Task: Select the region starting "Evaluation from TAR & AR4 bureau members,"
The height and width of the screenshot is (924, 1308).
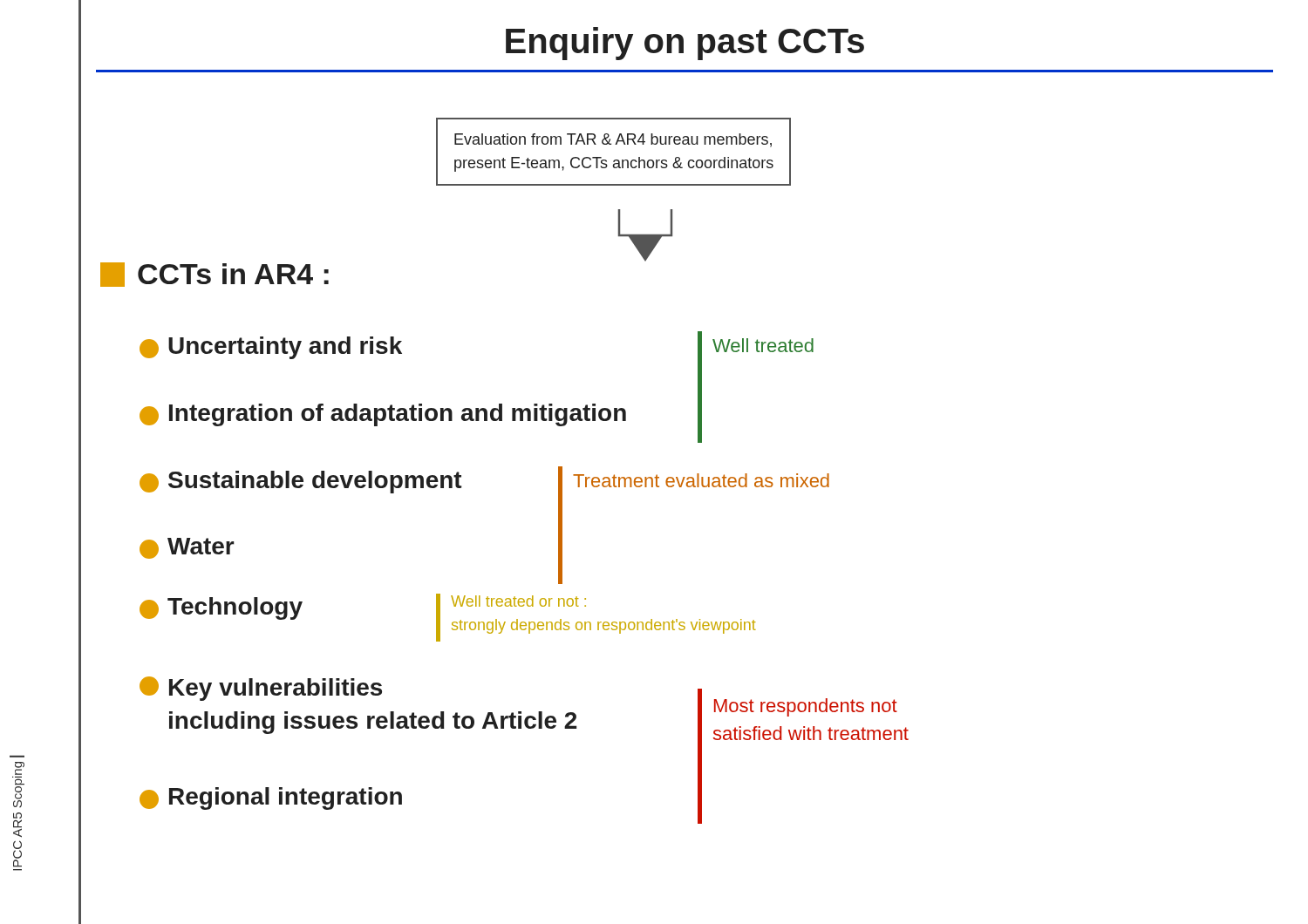Action: coord(614,151)
